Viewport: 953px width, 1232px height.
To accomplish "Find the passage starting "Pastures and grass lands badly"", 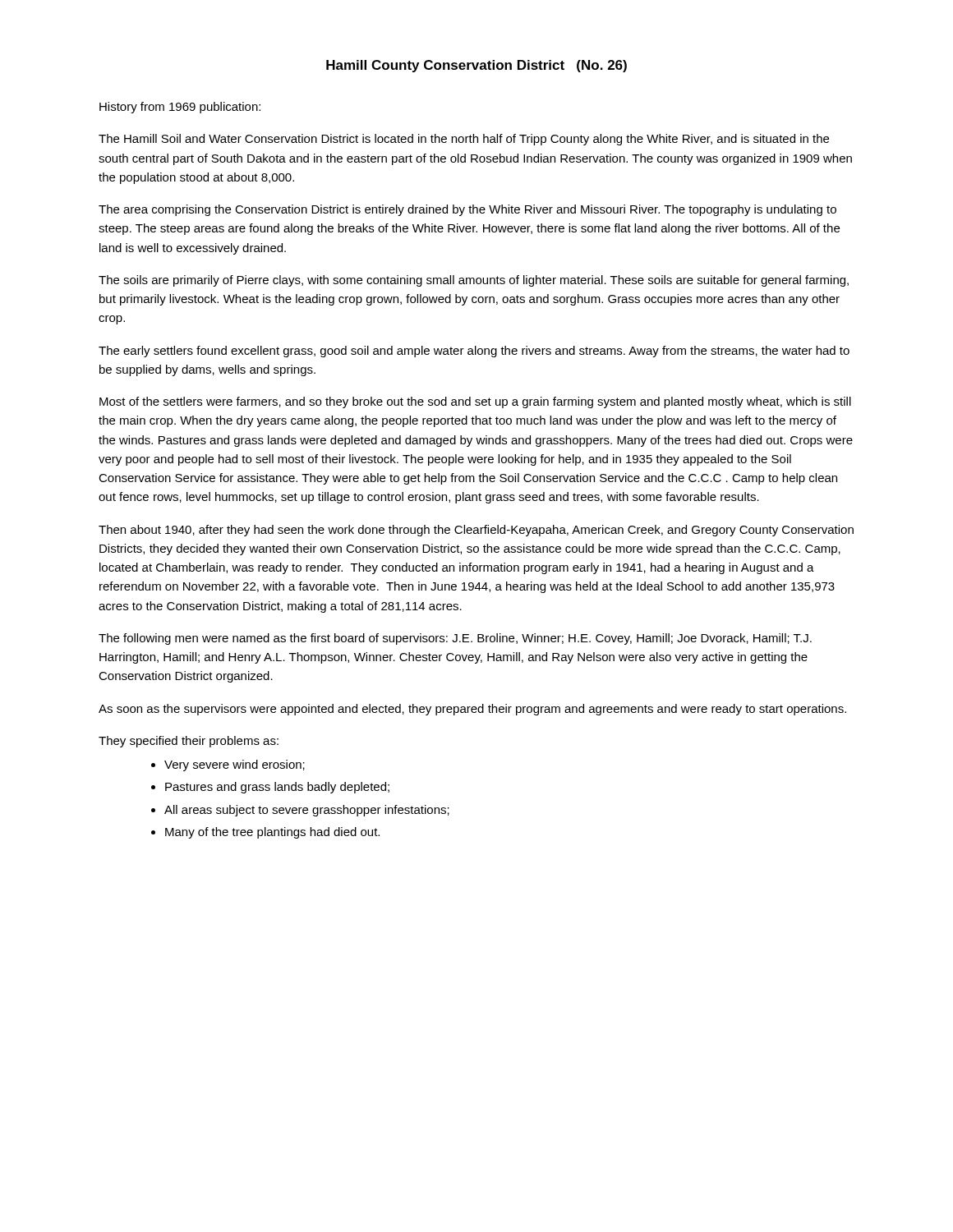I will pos(277,787).
